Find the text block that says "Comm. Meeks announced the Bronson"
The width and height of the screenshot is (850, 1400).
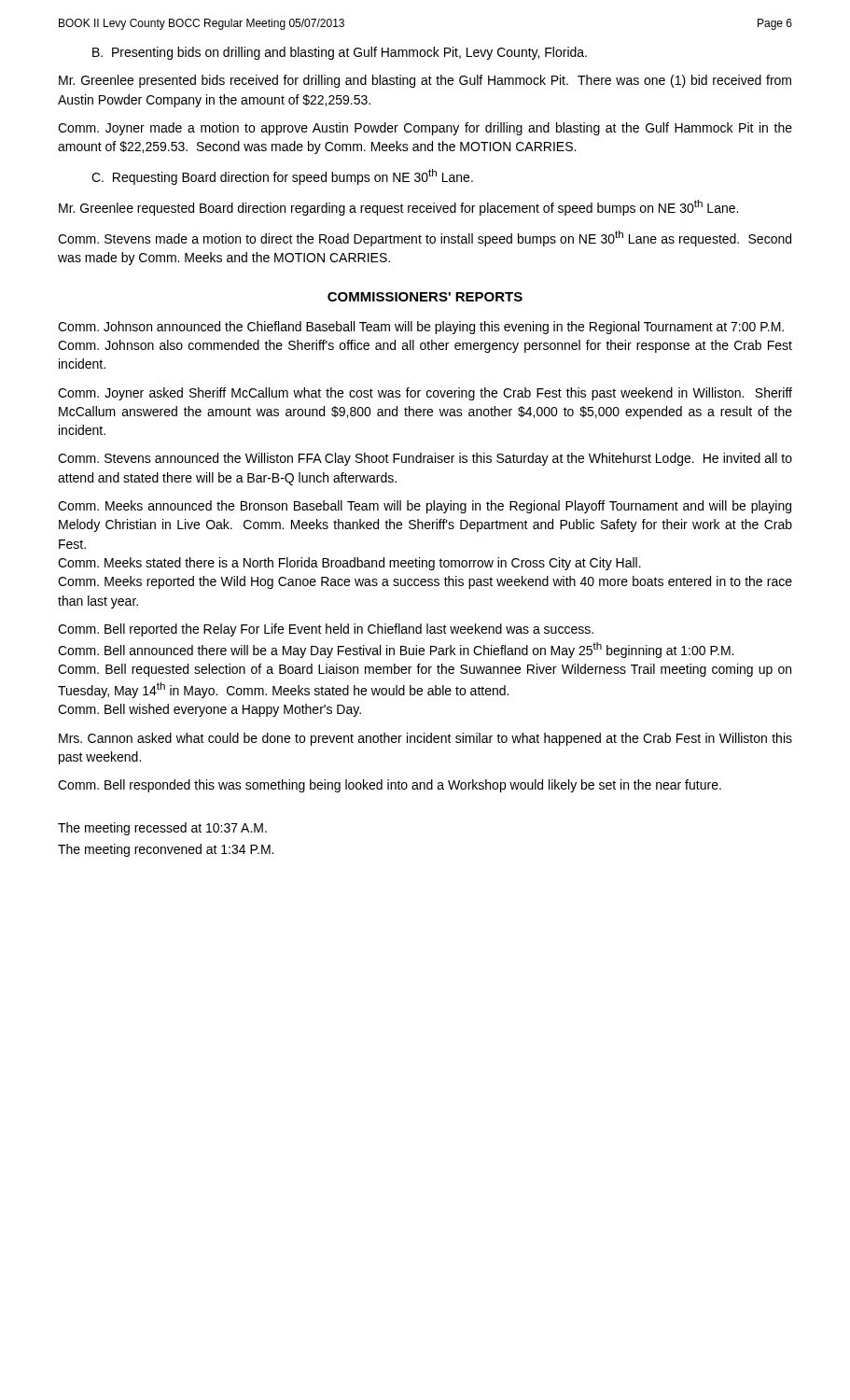425,553
